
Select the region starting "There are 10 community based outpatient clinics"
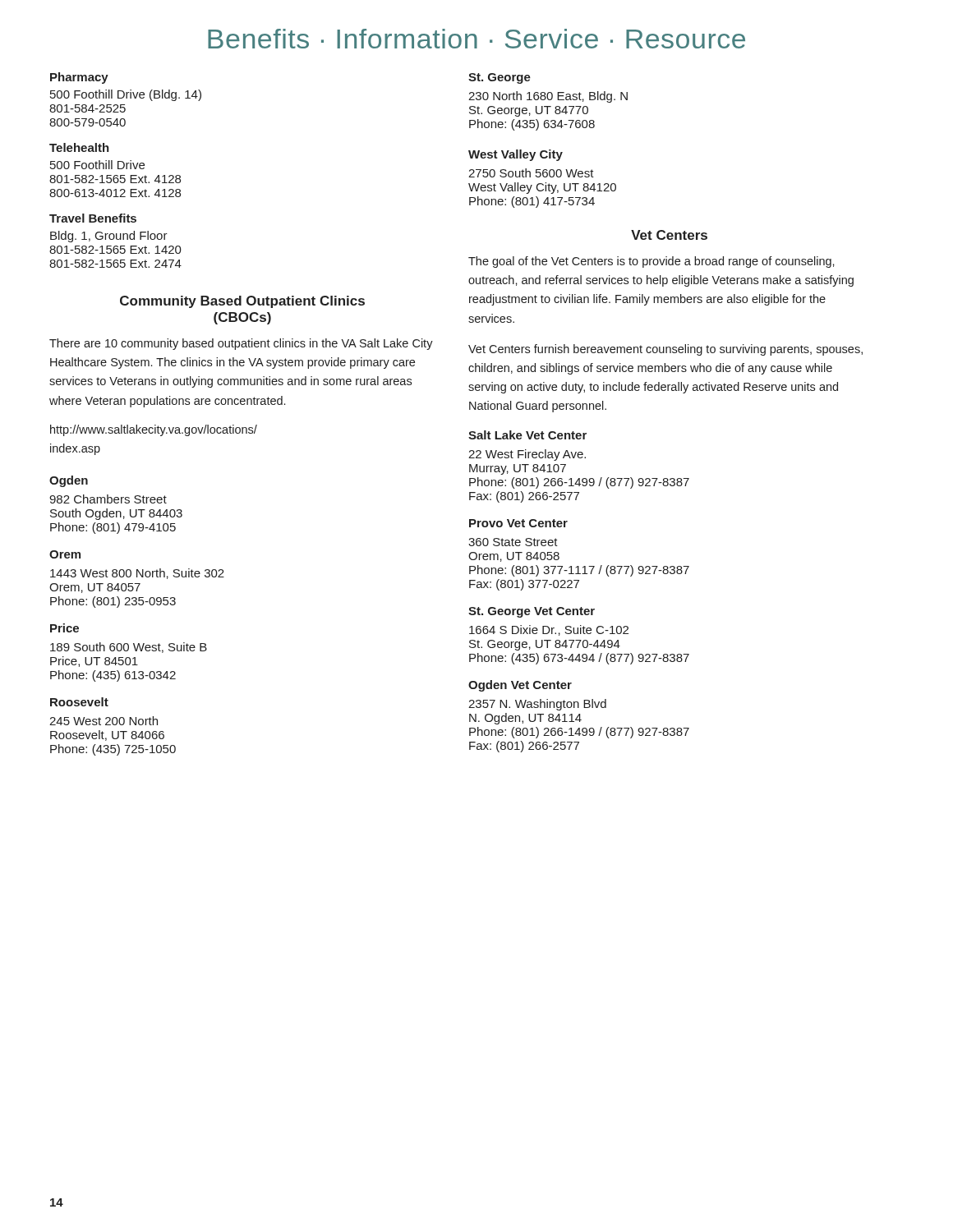coord(241,372)
